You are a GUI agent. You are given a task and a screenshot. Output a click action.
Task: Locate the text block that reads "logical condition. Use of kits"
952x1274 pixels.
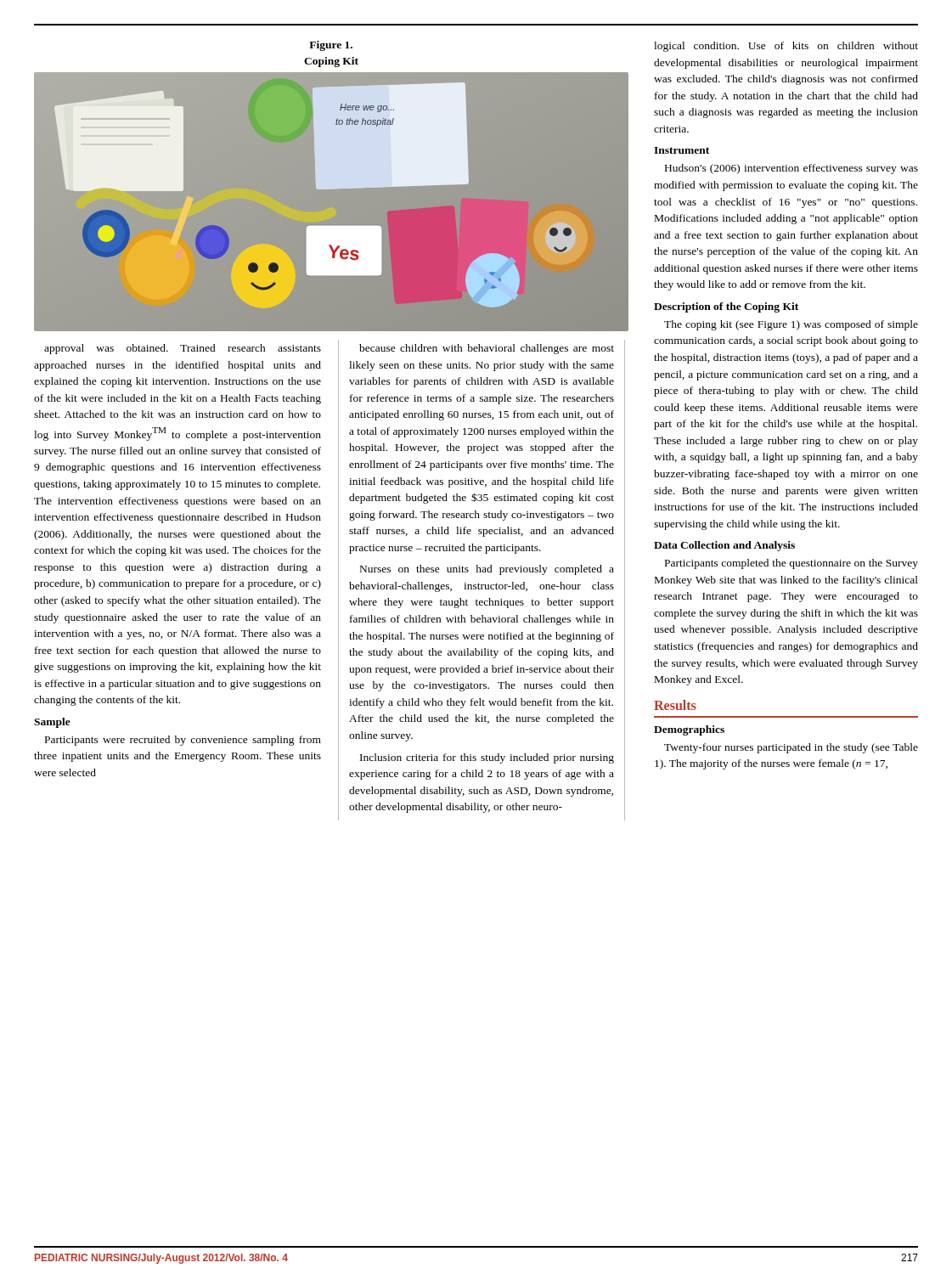[x=786, y=87]
